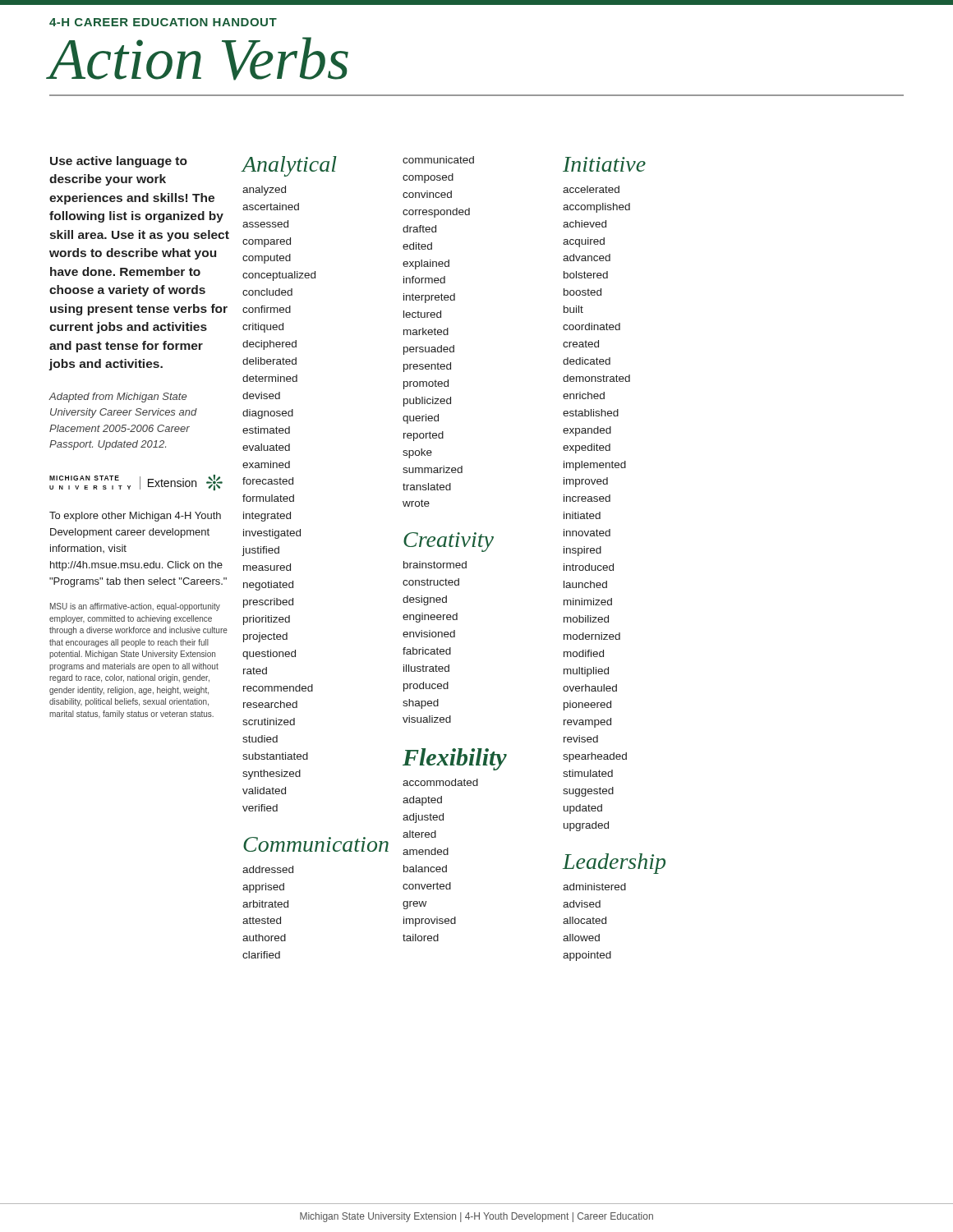Image resolution: width=953 pixels, height=1232 pixels.
Task: Select the list item containing "addressed apprised arbitrated attested authored clarified"
Action: [x=268, y=869]
